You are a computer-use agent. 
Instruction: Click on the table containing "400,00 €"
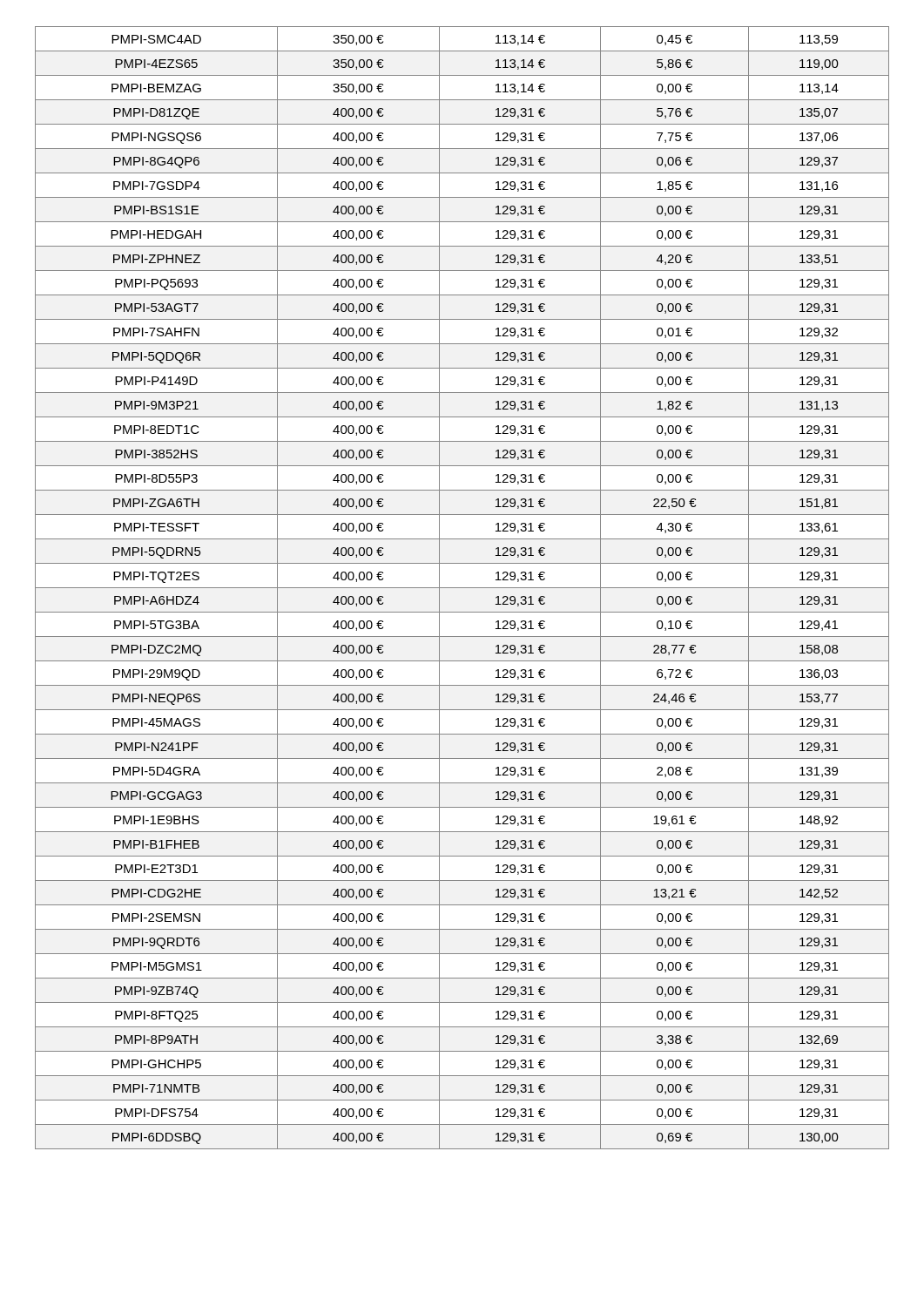462,588
